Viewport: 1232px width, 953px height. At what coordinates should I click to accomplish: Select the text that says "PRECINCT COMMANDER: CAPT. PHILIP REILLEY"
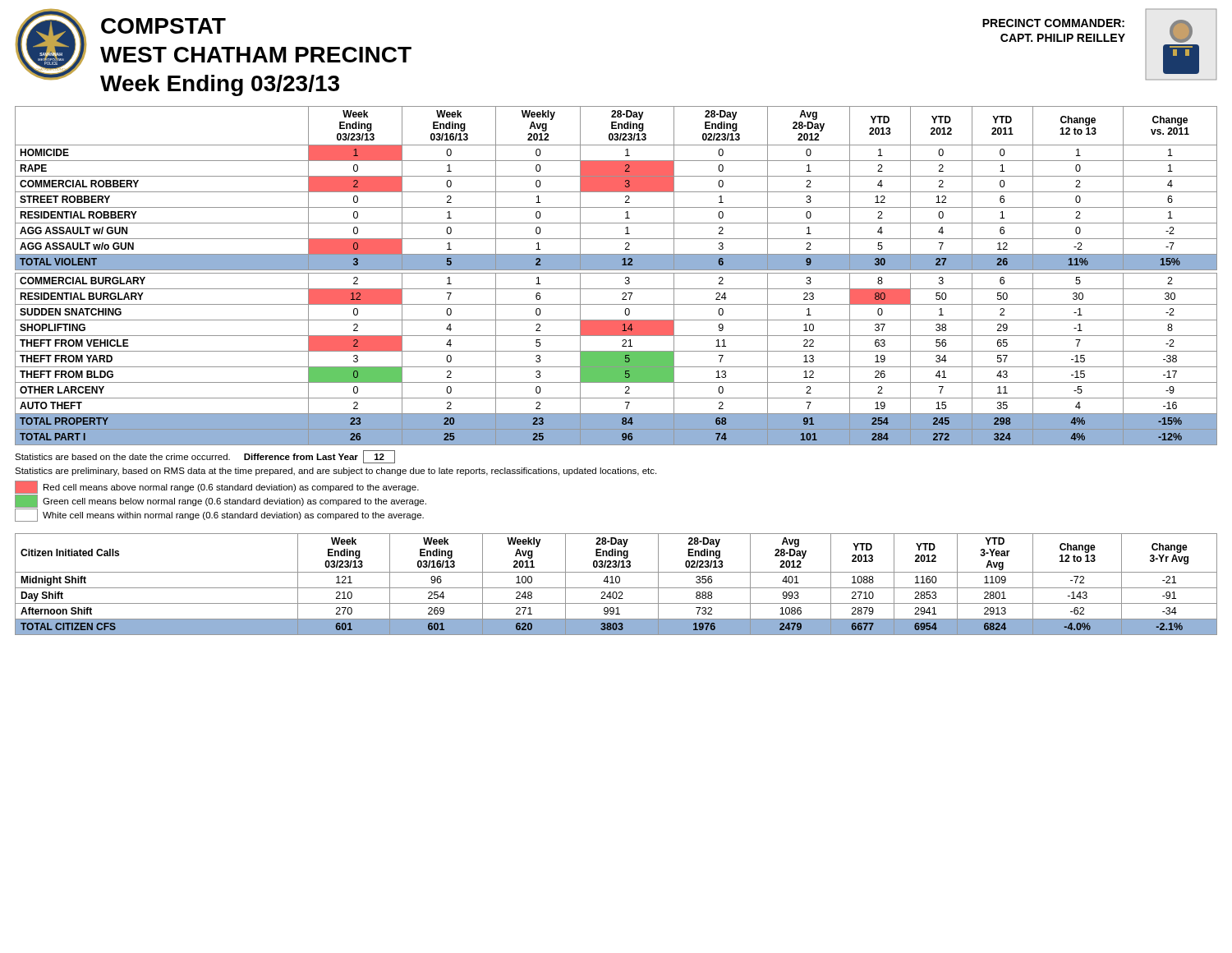pos(1054,30)
